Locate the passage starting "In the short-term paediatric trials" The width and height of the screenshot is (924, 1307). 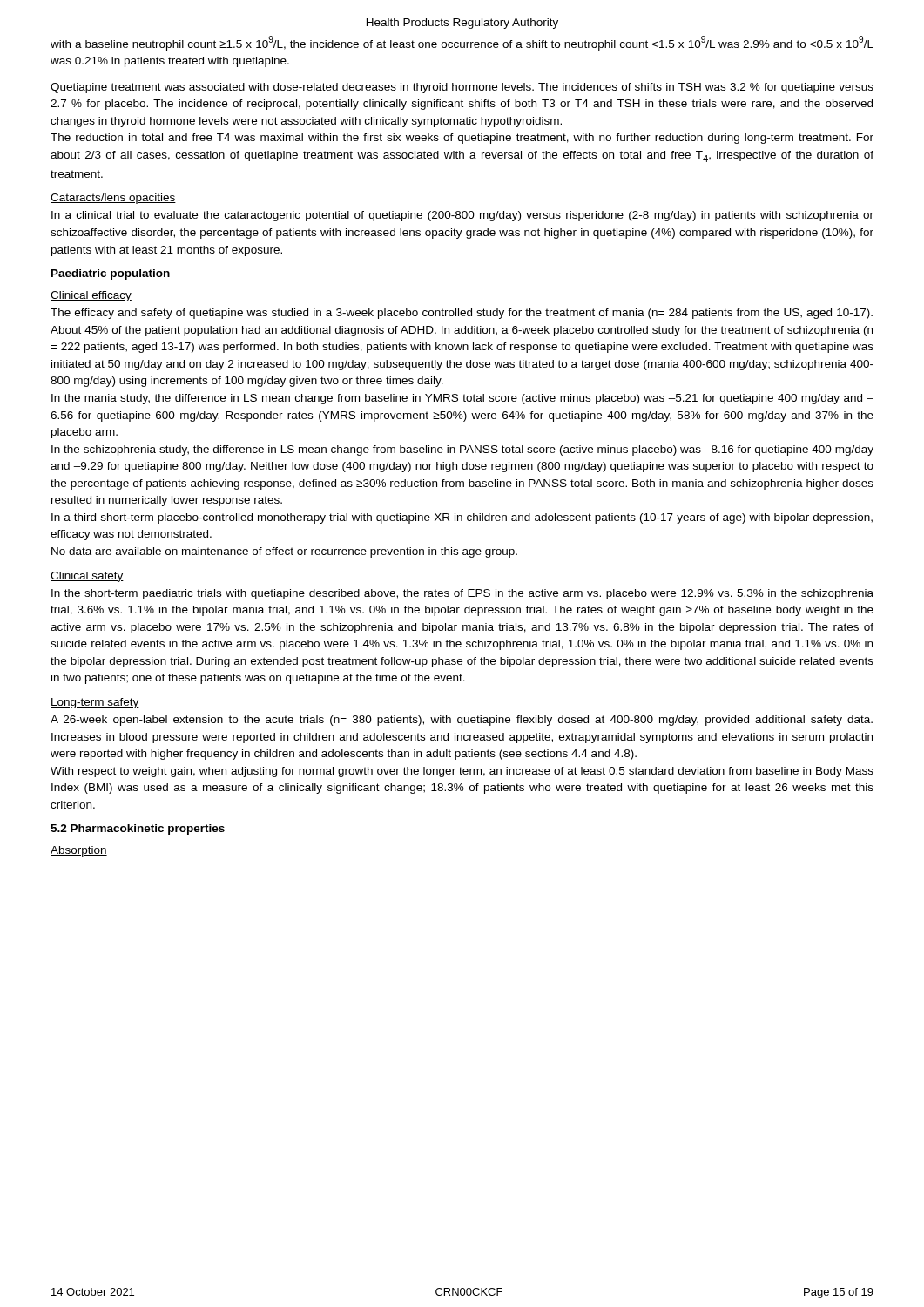462,635
